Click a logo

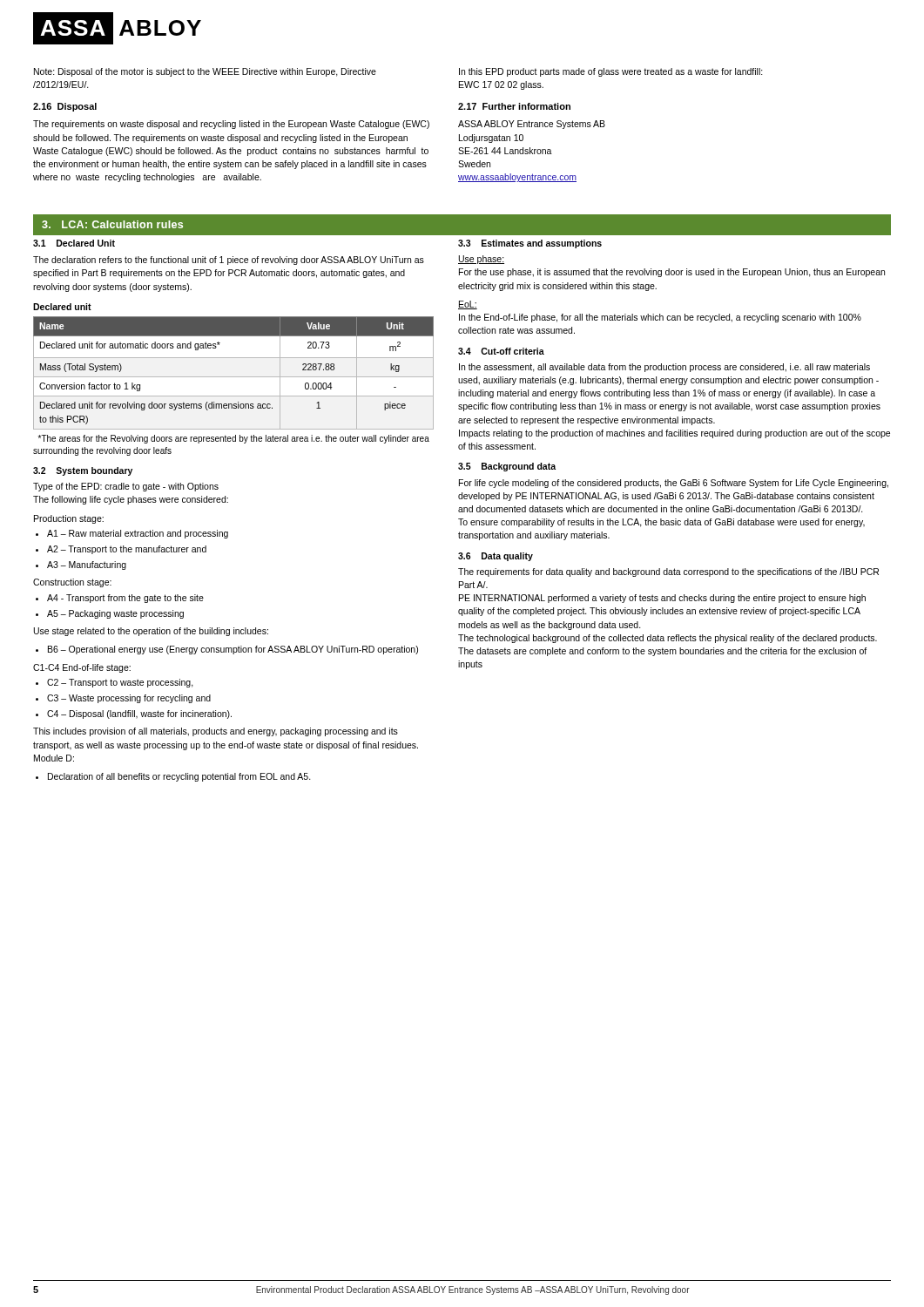pyautogui.click(x=121, y=28)
